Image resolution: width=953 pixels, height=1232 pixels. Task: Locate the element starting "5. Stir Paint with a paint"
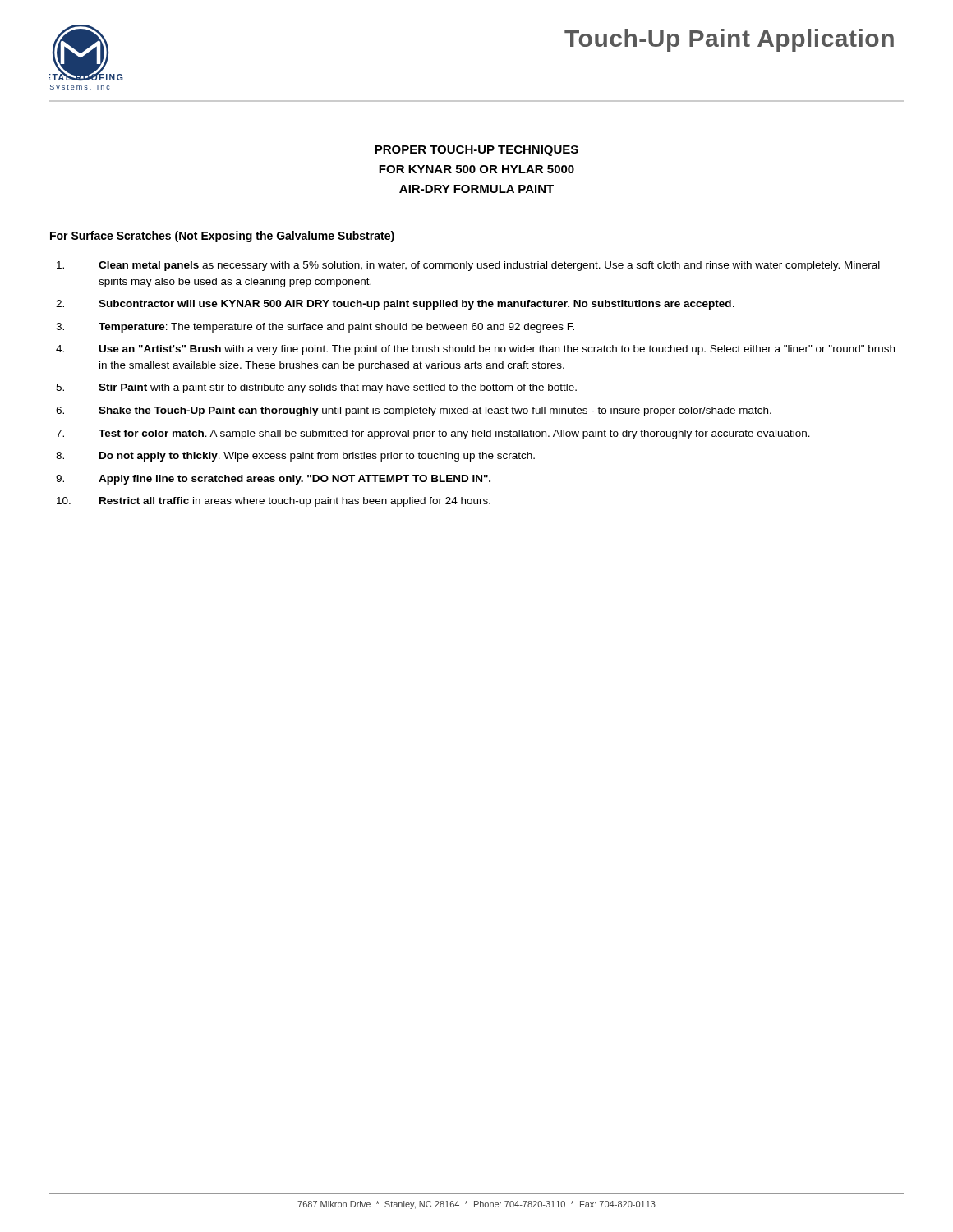click(x=476, y=388)
